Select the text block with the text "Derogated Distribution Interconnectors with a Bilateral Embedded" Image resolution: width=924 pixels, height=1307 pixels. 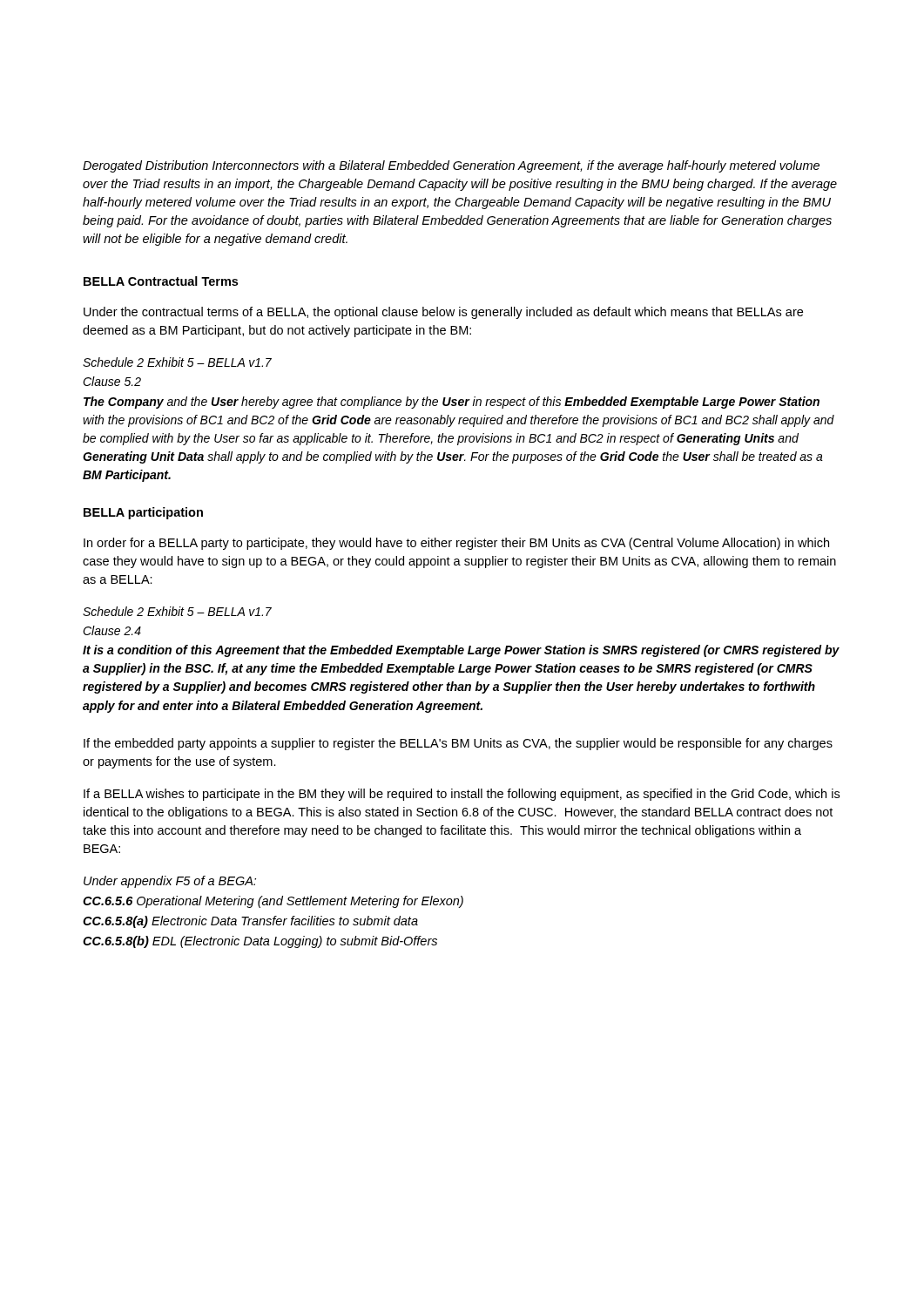tap(462, 203)
